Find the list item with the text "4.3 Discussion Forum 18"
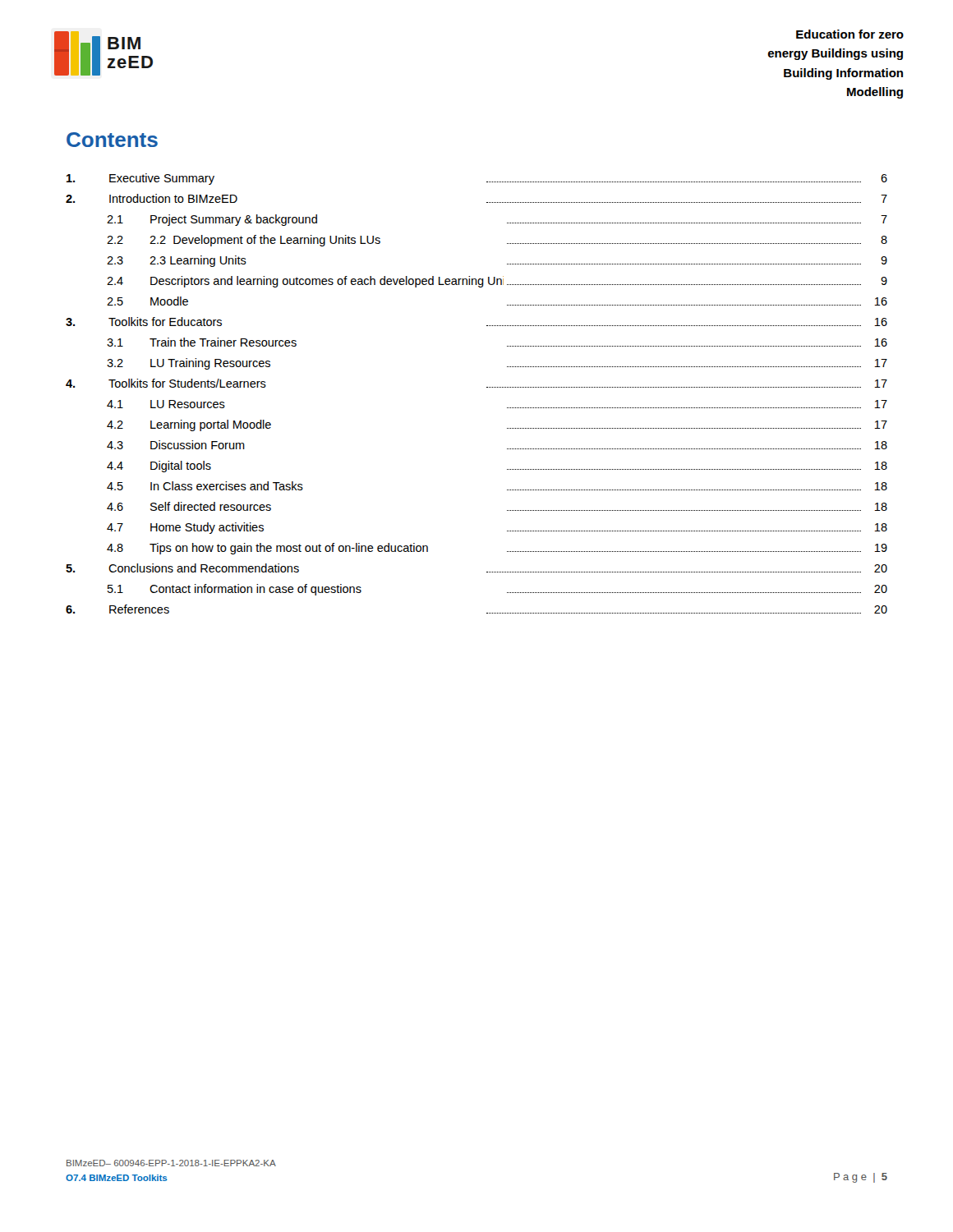 (x=497, y=446)
